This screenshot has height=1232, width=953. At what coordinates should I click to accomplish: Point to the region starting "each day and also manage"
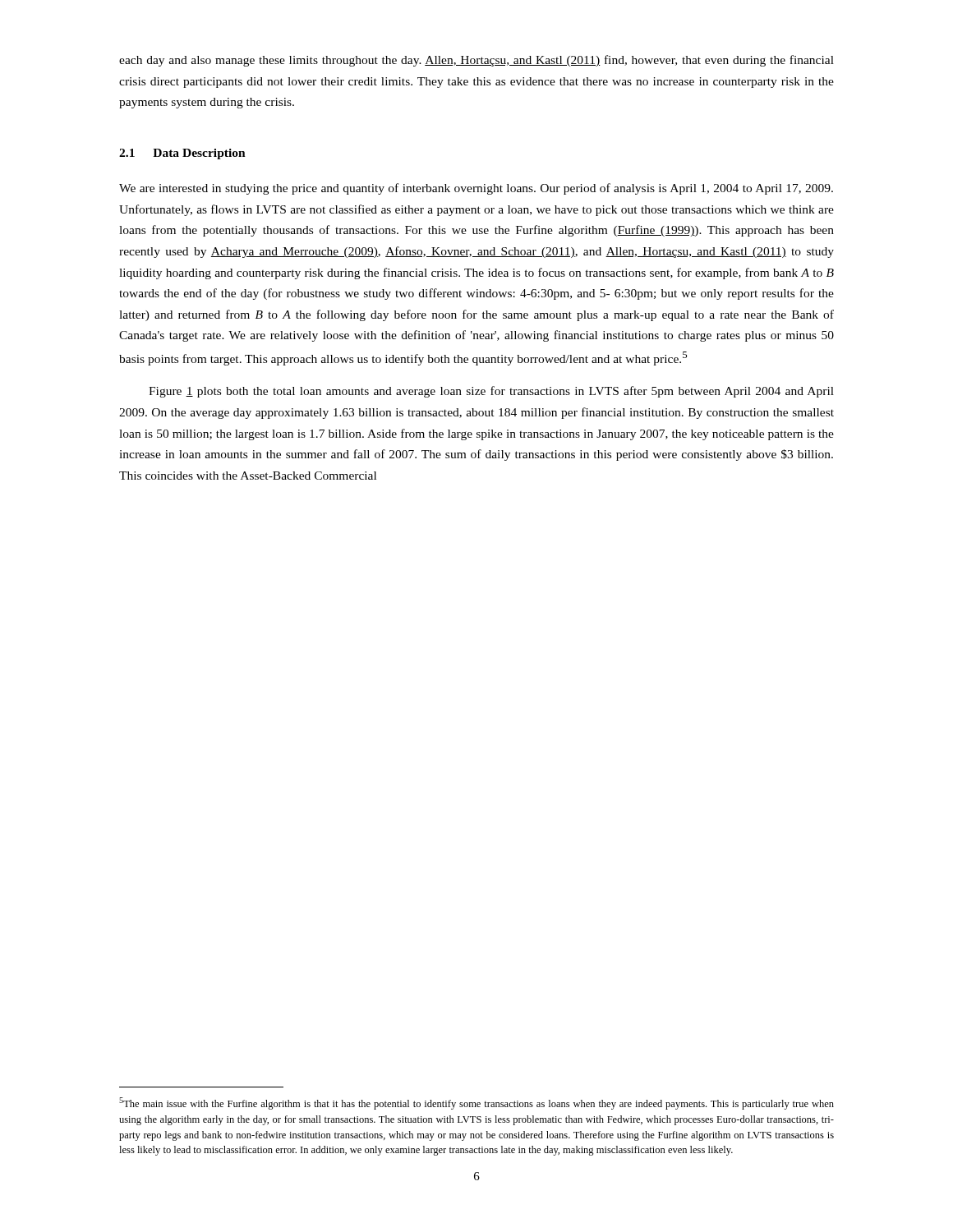[x=476, y=81]
